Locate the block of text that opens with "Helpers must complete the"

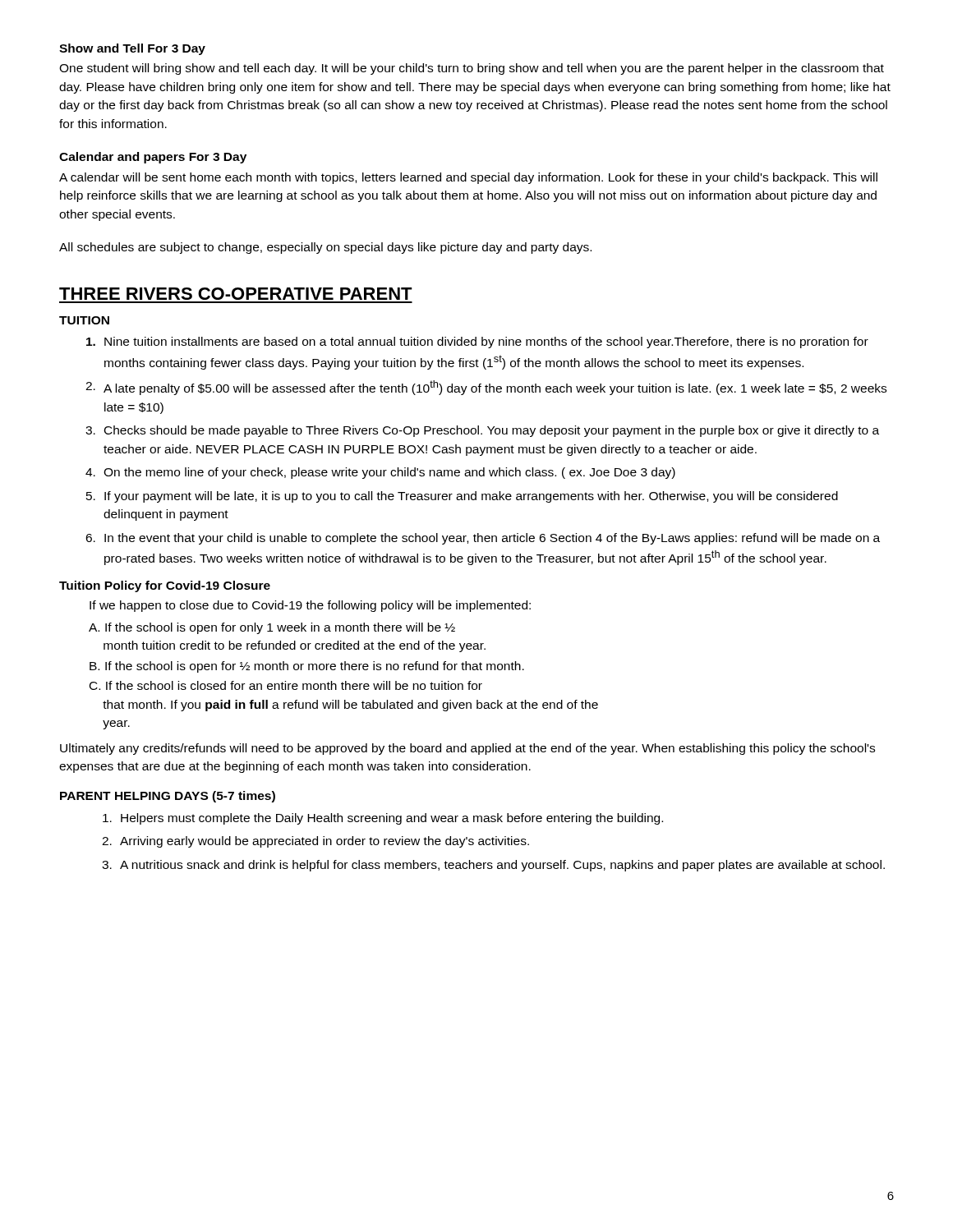click(x=498, y=818)
